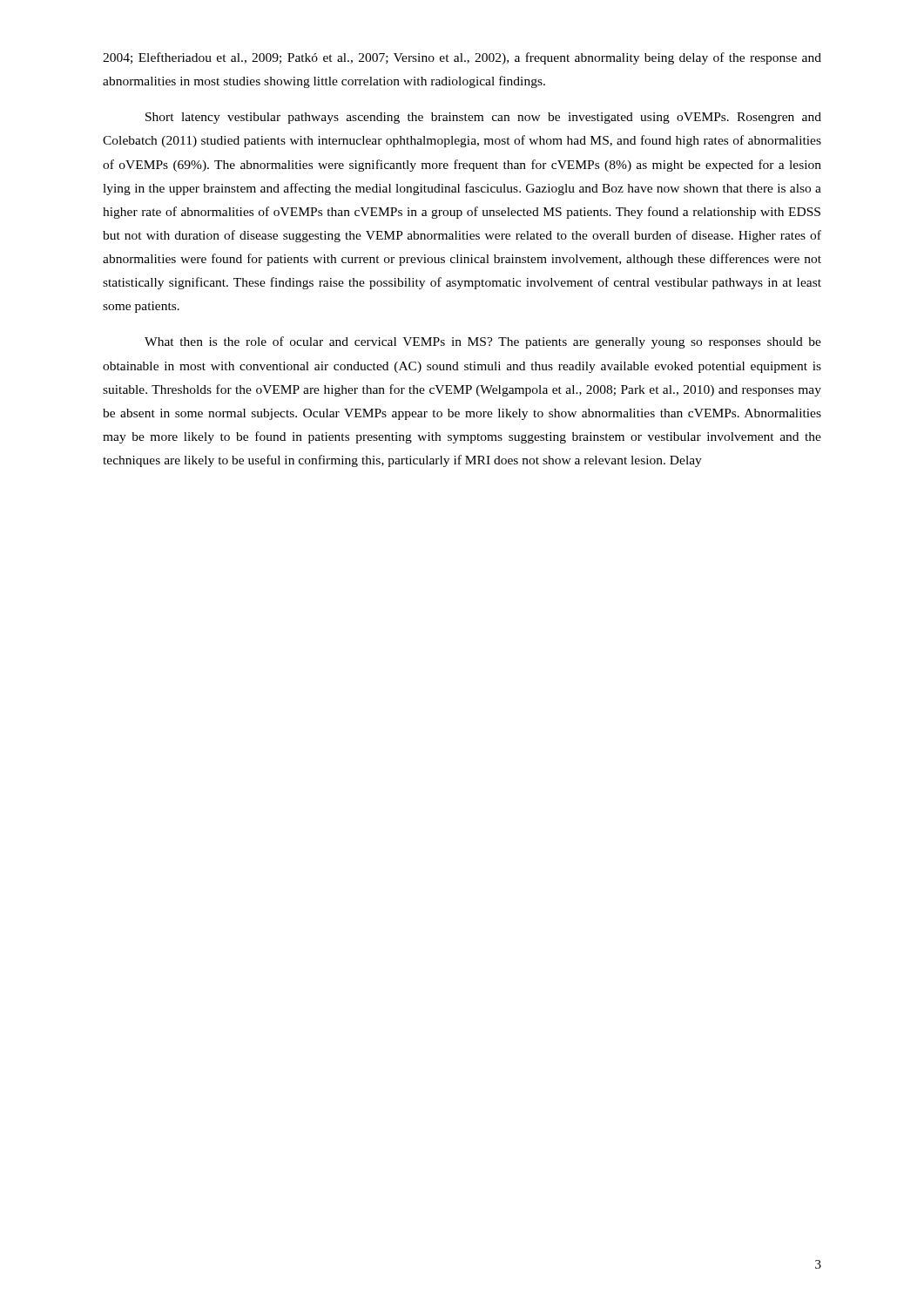
Task: Locate the block of text that opens with "What then is the role of"
Action: tap(462, 401)
